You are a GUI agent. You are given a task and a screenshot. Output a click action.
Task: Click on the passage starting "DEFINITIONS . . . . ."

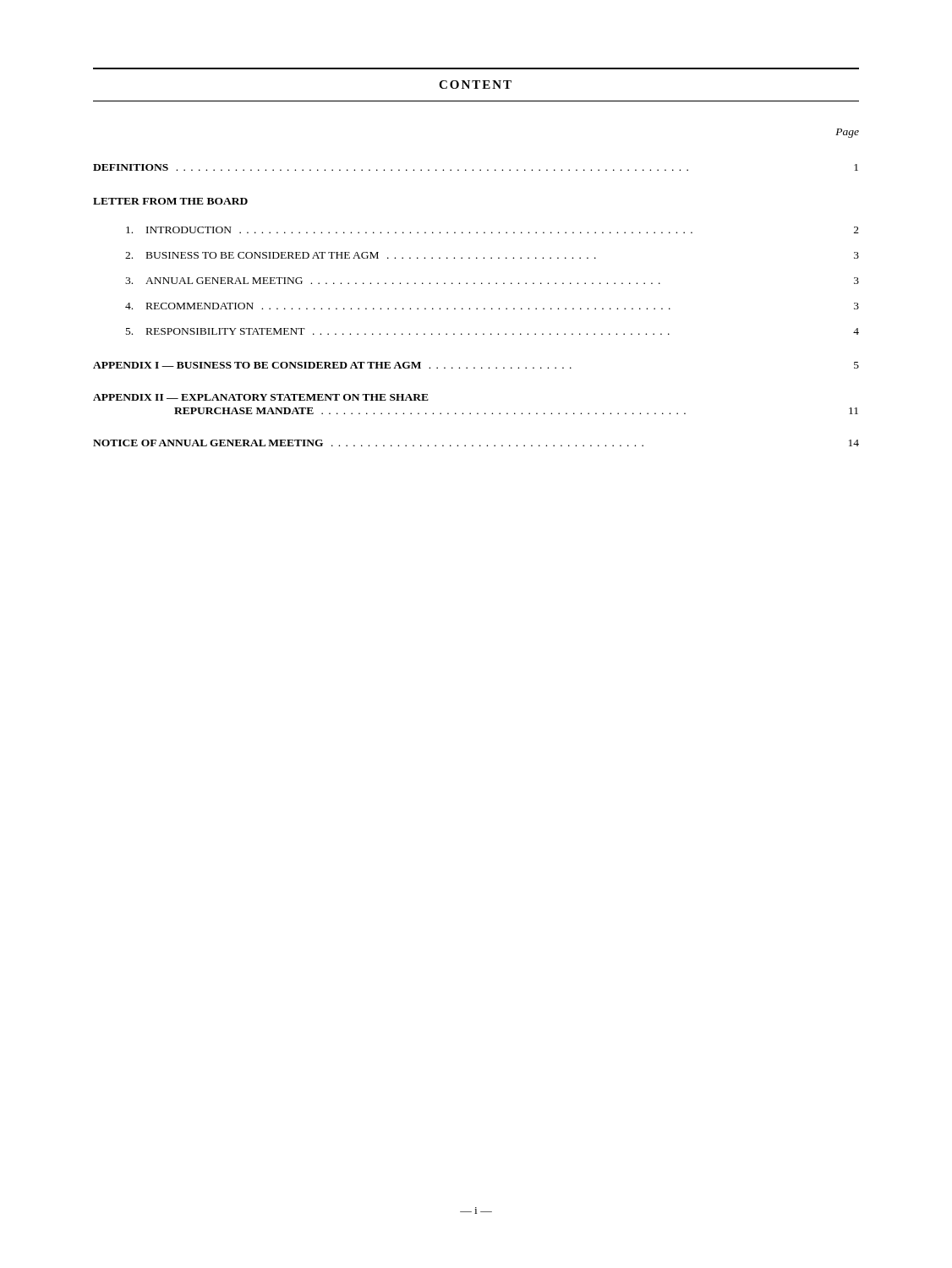pyautogui.click(x=476, y=167)
